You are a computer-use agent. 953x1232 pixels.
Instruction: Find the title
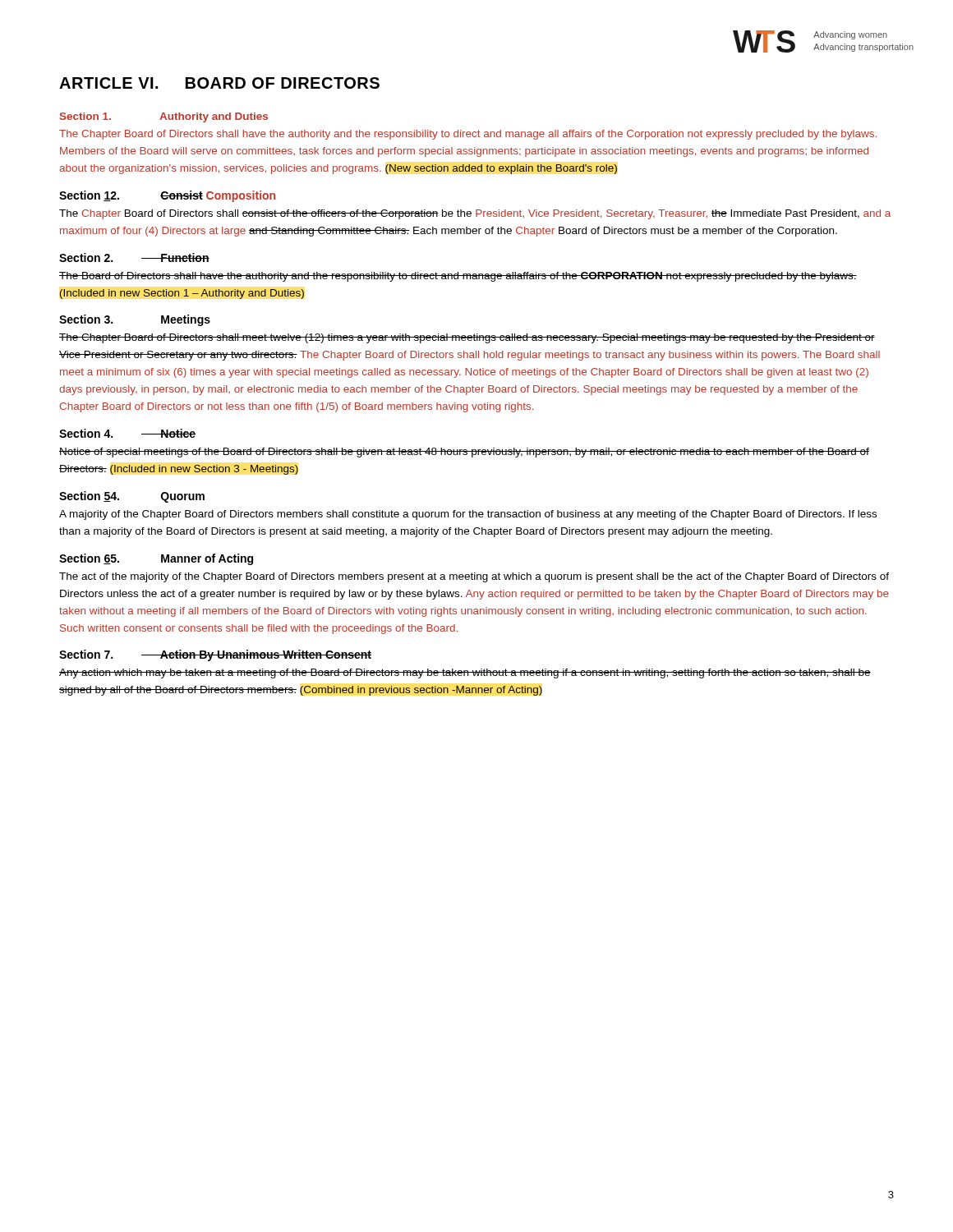pos(476,83)
